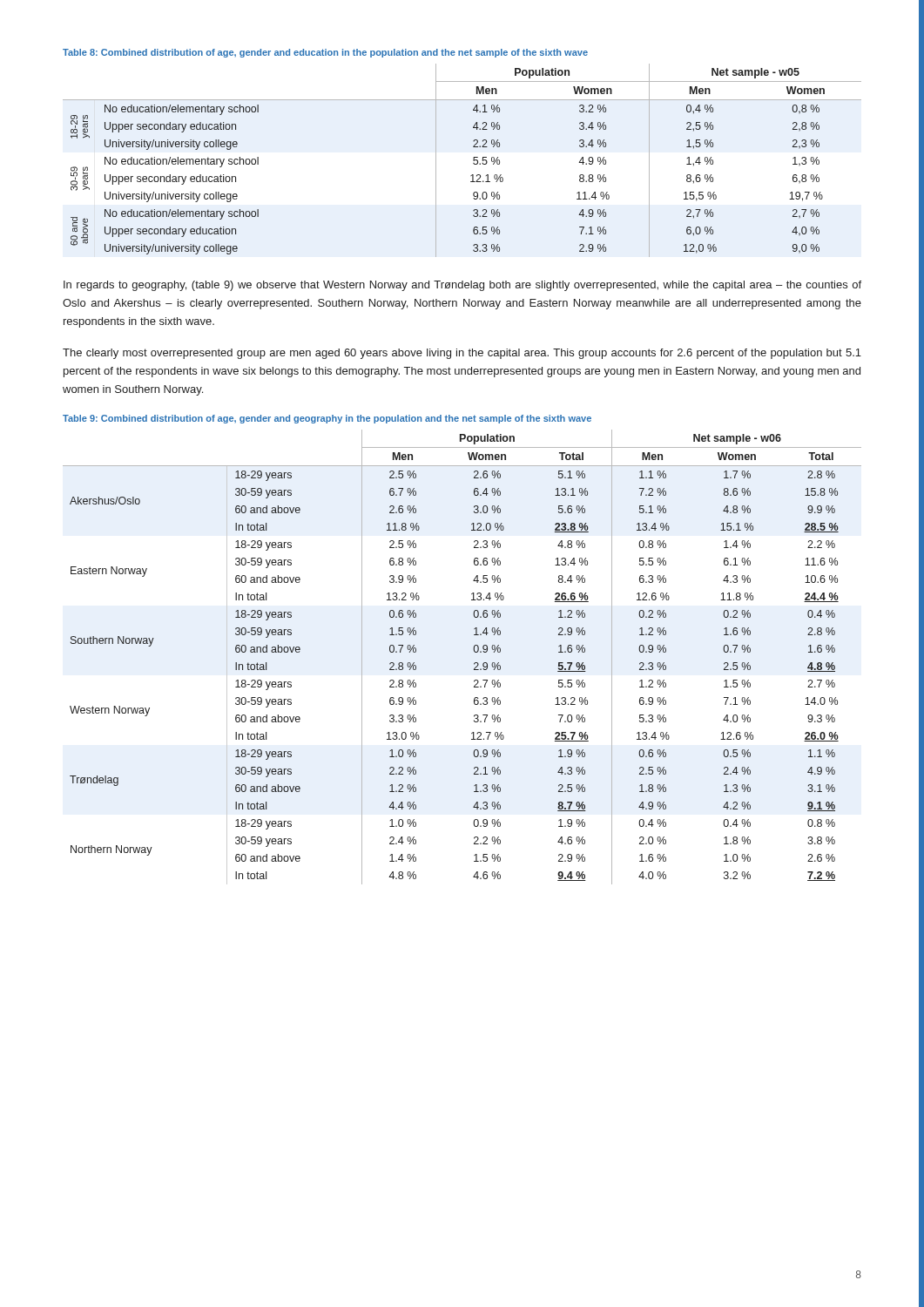Point to the block beginning "In regards to geography,"
The height and width of the screenshot is (1307, 924).
(462, 303)
